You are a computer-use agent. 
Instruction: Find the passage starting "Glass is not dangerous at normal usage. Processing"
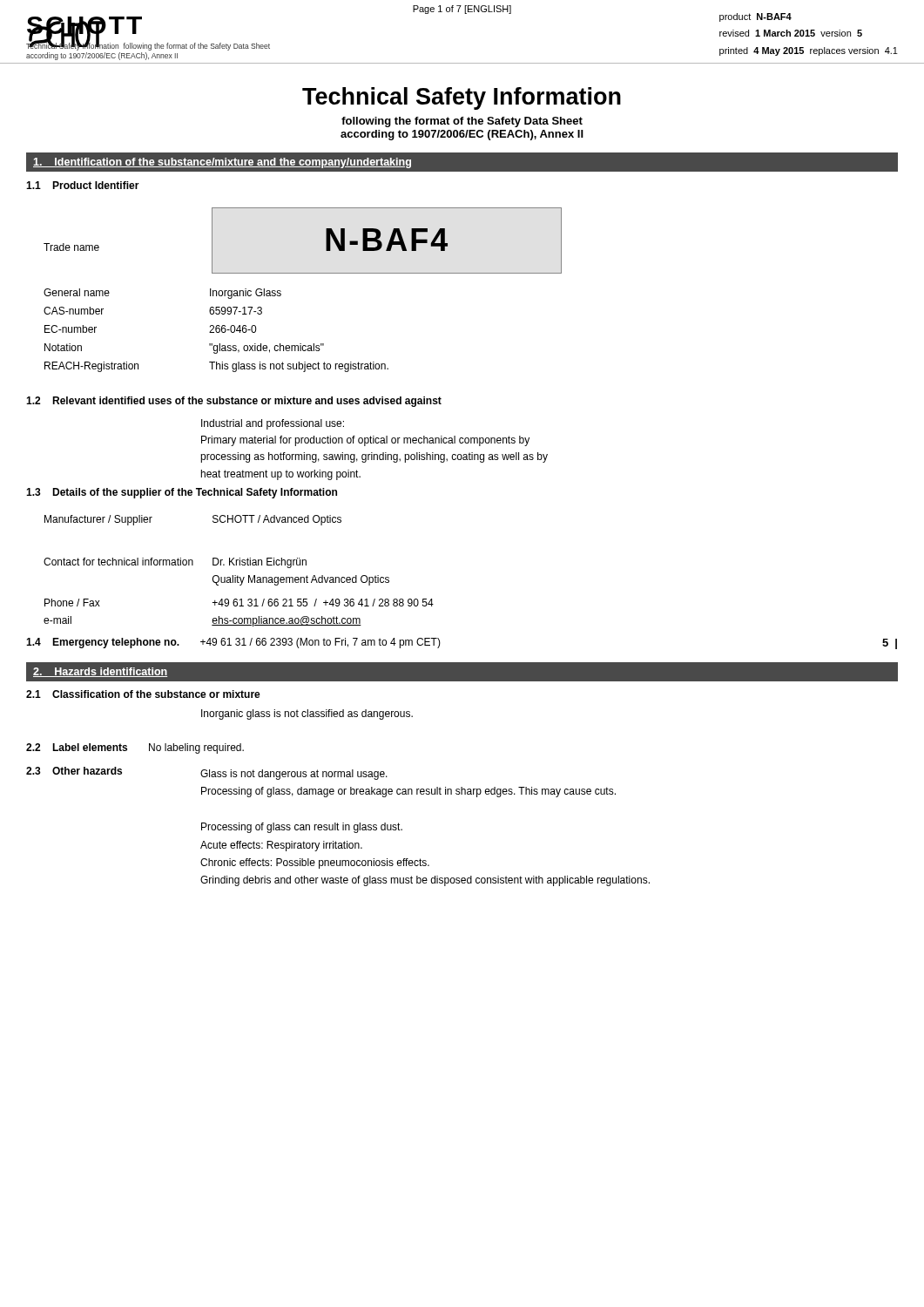pos(294,775)
